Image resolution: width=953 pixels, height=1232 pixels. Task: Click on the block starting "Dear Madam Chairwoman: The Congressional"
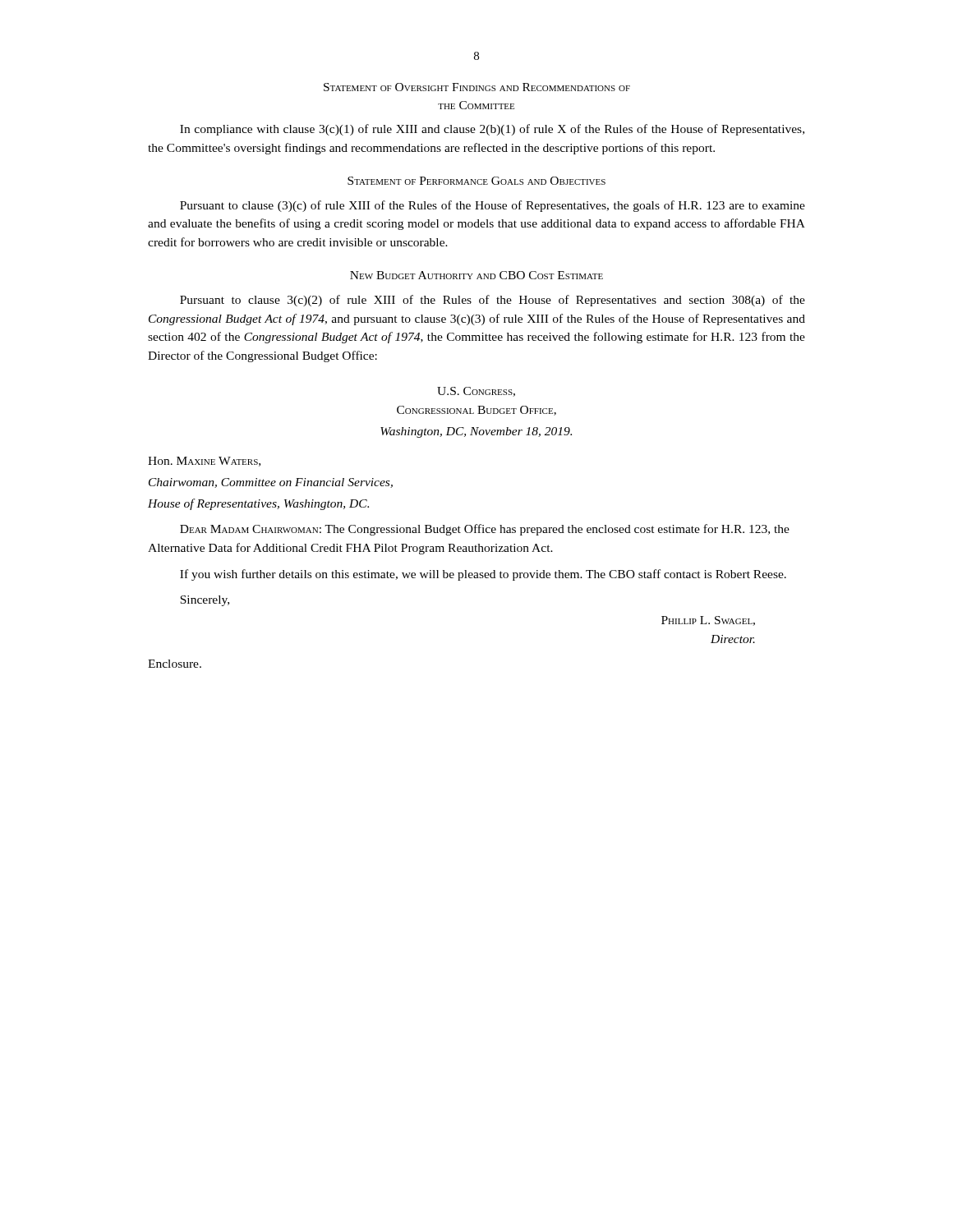click(x=469, y=538)
